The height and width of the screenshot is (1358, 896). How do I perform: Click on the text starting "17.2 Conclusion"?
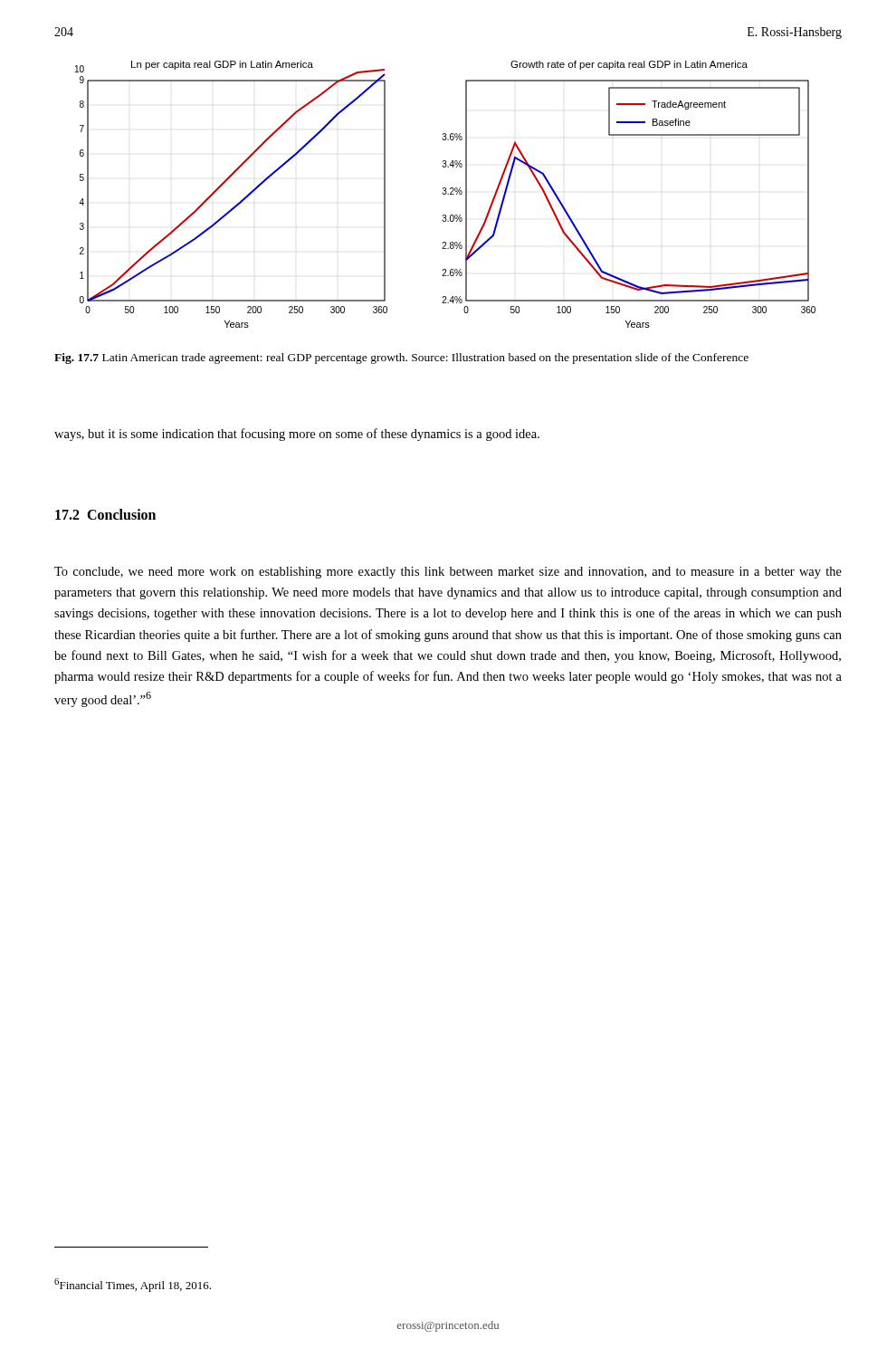tap(105, 515)
